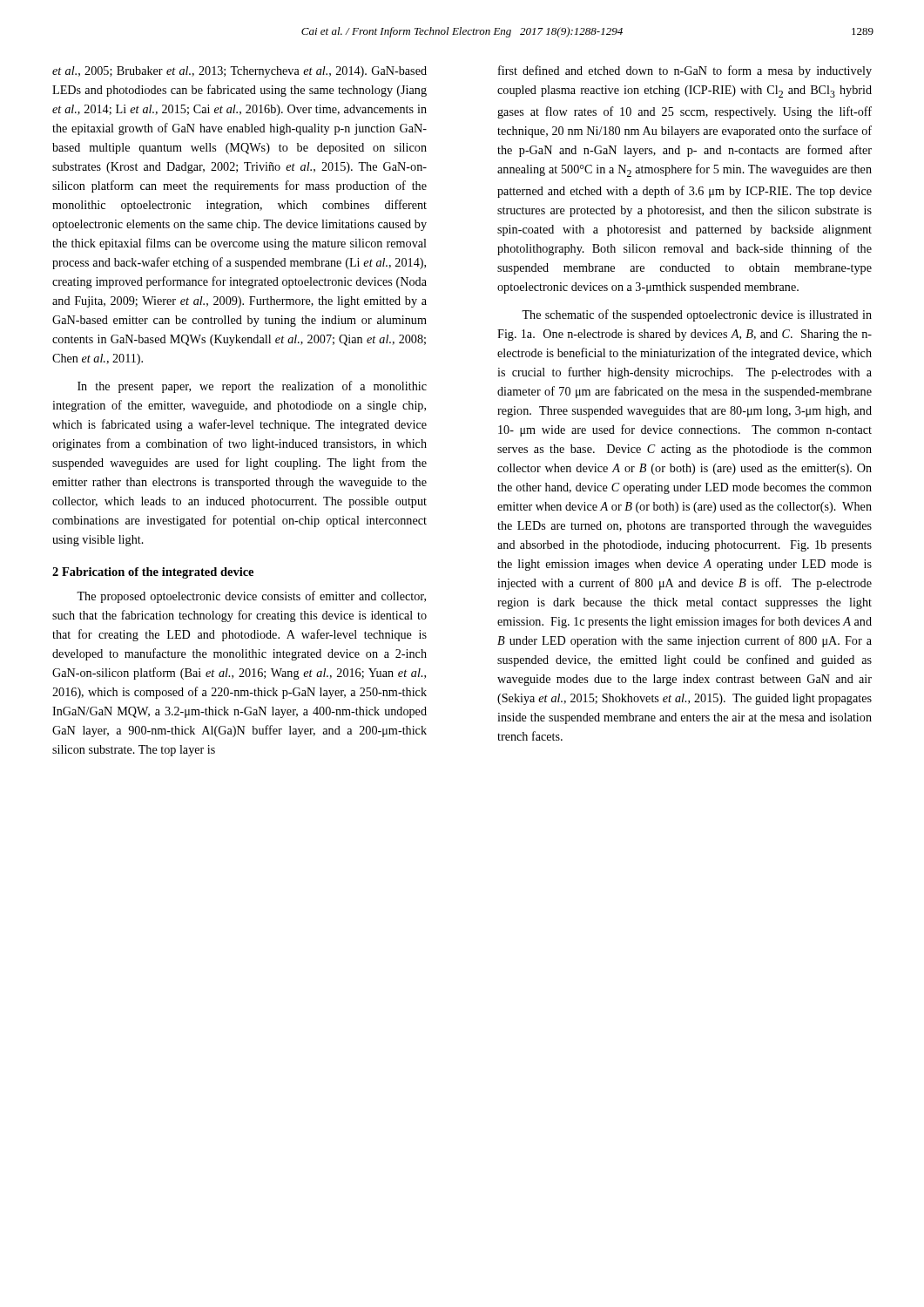The image size is (924, 1307).
Task: Select the region starting "2 Fabrication of the"
Action: 153,572
